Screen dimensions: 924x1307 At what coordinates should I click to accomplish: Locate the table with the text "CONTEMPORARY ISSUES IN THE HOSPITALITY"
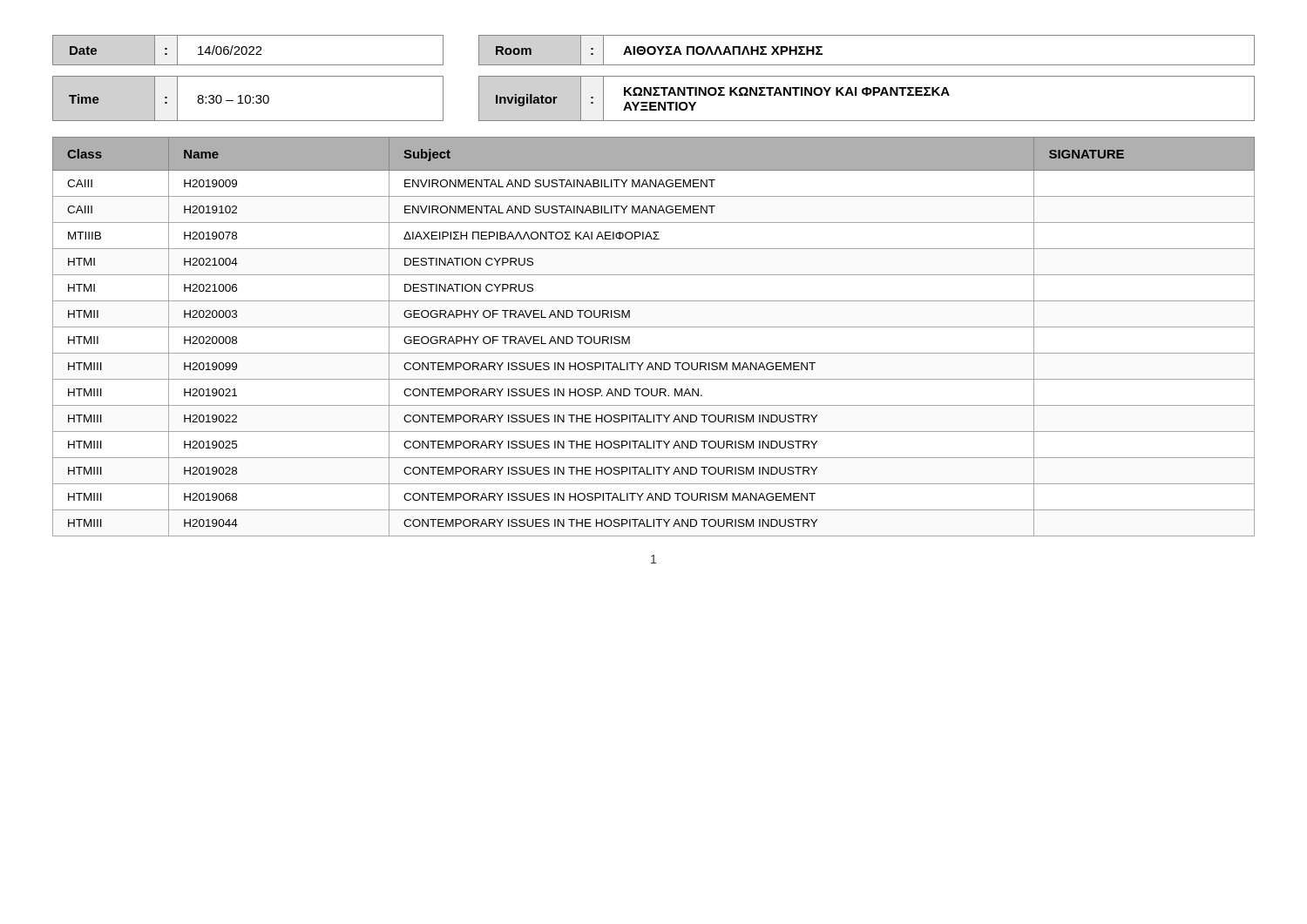(x=654, y=337)
